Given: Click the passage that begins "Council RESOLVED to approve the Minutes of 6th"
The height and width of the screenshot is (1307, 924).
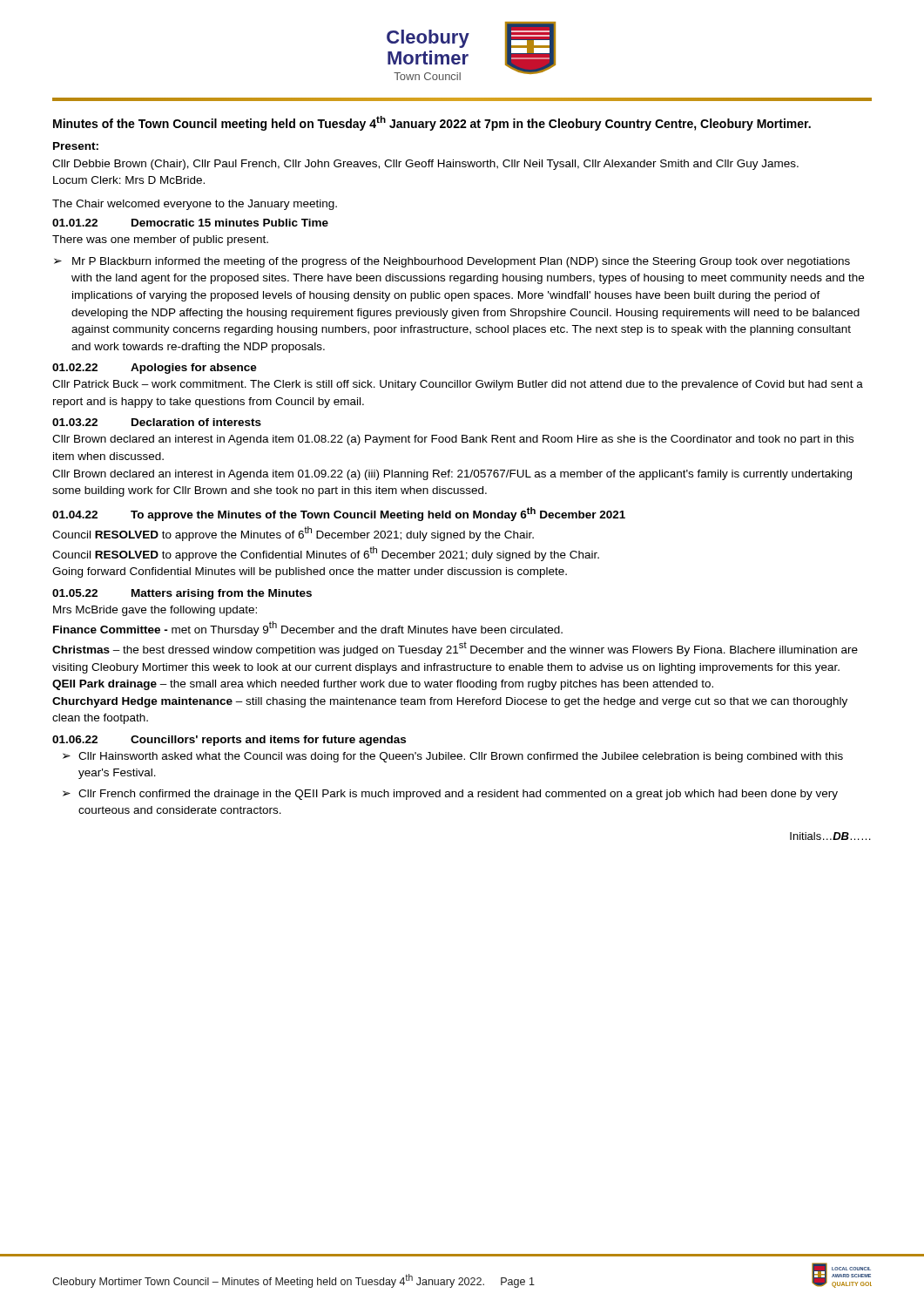Looking at the screenshot, I should pos(462,552).
